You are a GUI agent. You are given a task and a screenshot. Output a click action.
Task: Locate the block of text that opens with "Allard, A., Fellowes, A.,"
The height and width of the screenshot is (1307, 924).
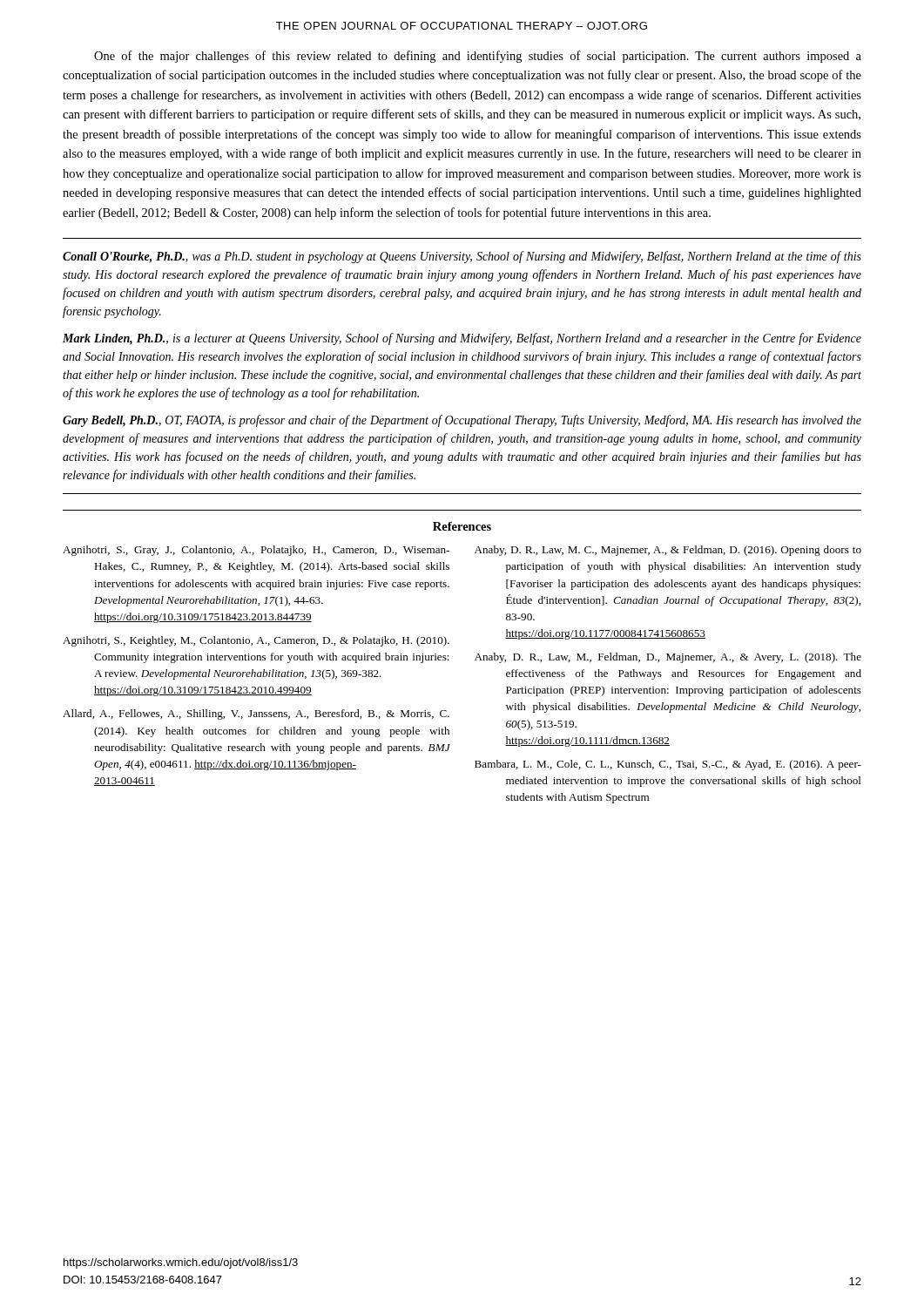pyautogui.click(x=256, y=747)
